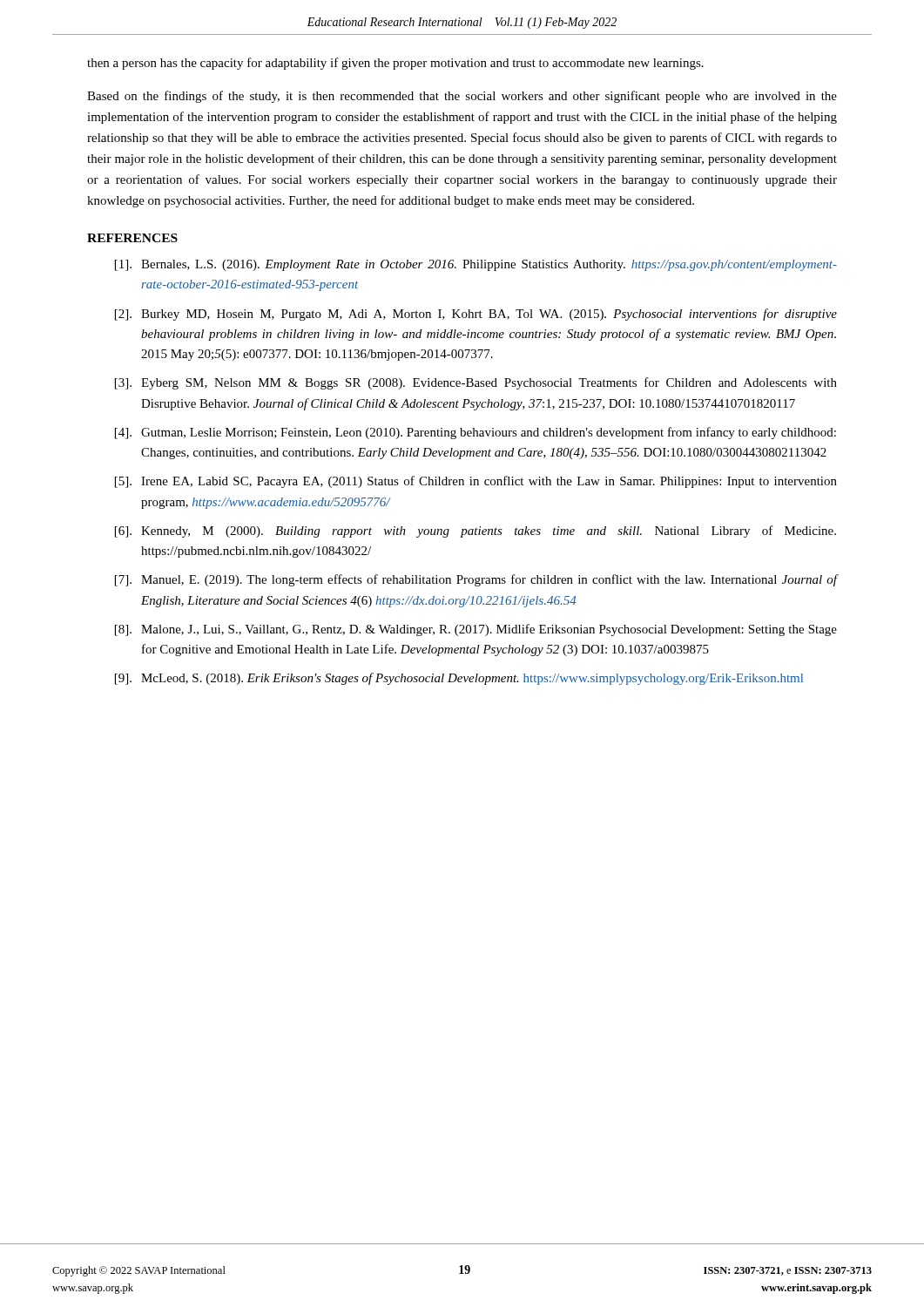The height and width of the screenshot is (1307, 924).
Task: Navigate to the block starting "[5]. Irene EA,"
Action: [462, 492]
